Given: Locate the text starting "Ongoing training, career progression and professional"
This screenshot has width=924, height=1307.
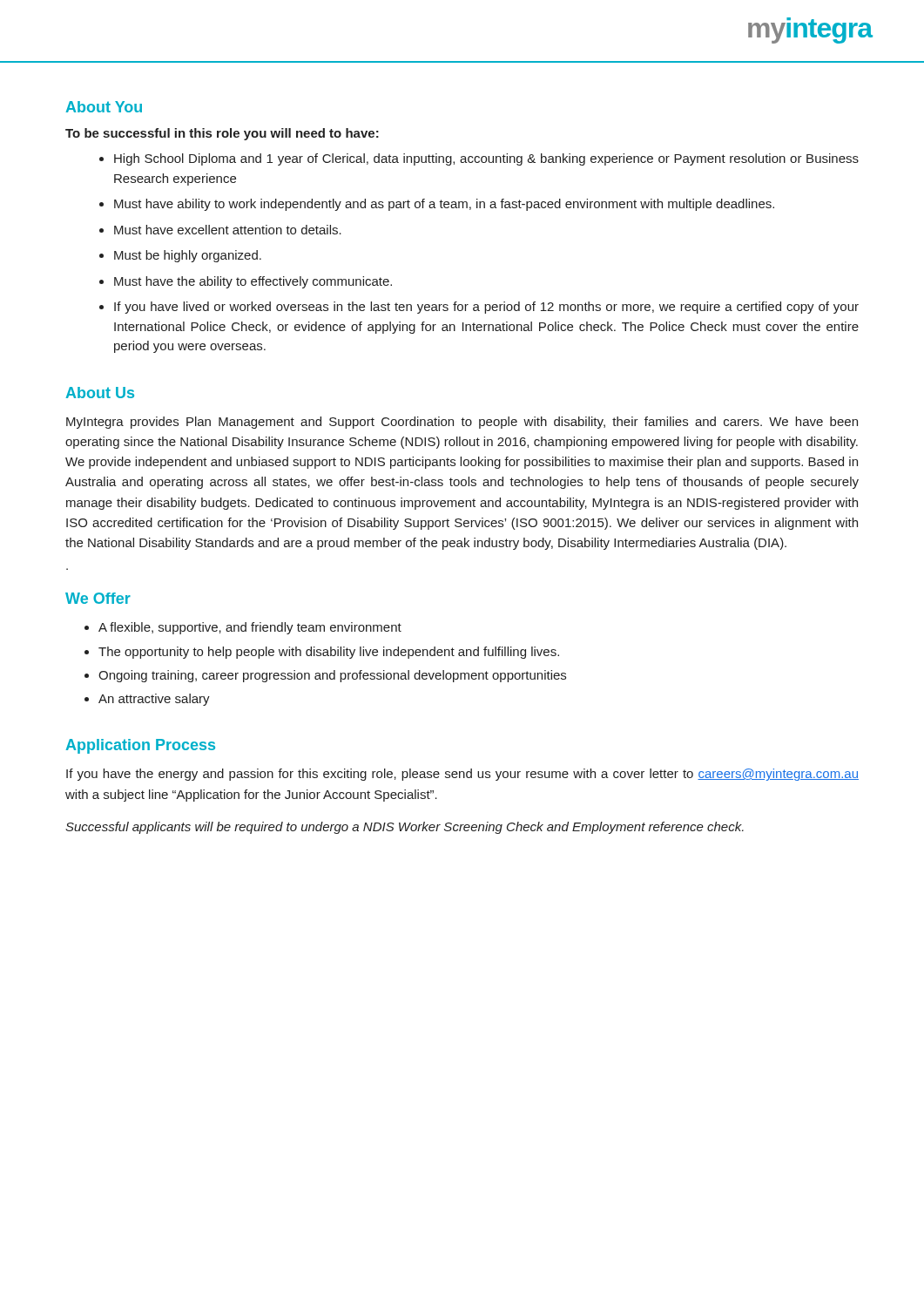Looking at the screenshot, I should click(479, 675).
